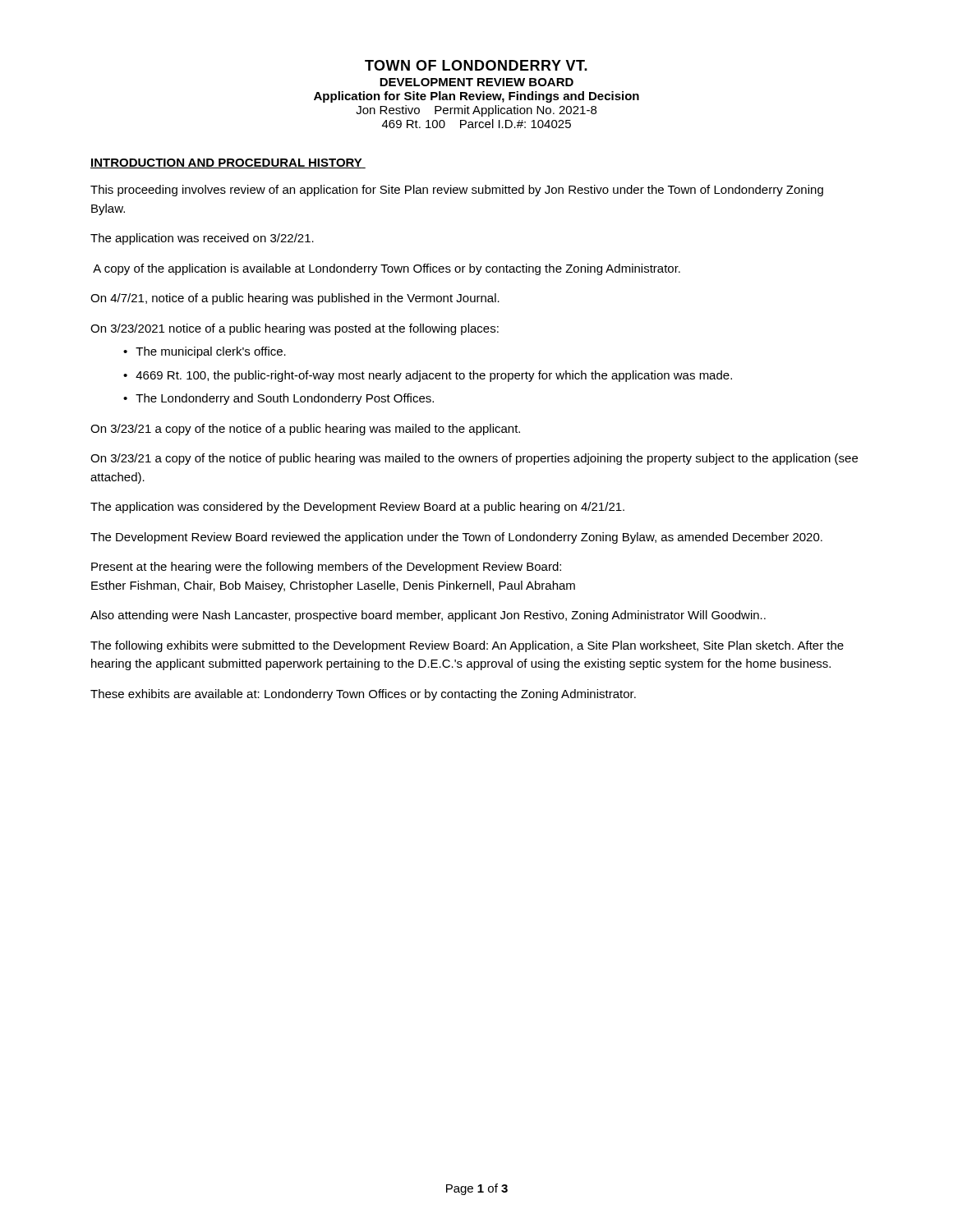
Task: Point to the block beginning "Present at the hearing were"
Action: click(x=333, y=576)
